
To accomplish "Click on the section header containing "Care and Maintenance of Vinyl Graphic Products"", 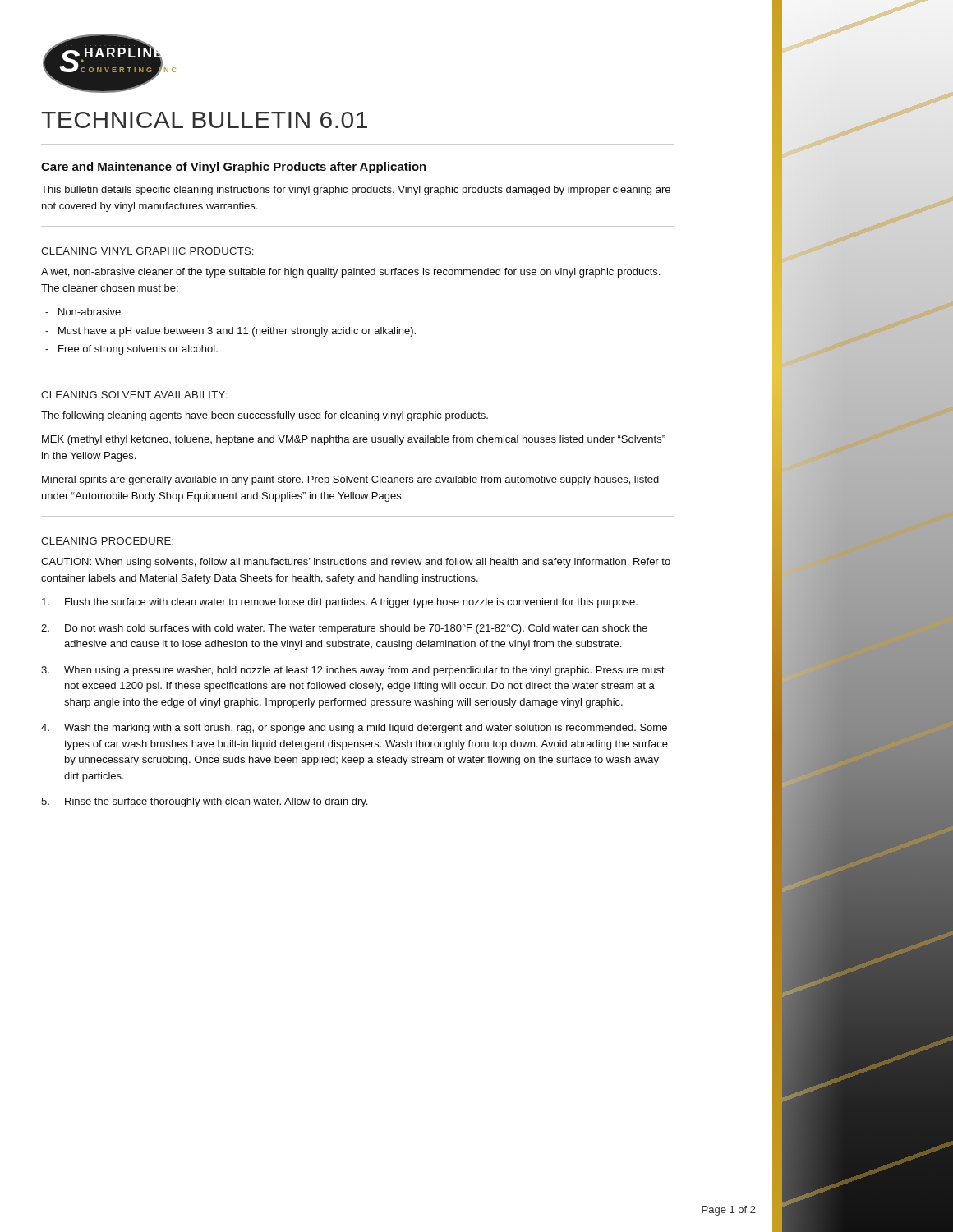I will coord(234,166).
